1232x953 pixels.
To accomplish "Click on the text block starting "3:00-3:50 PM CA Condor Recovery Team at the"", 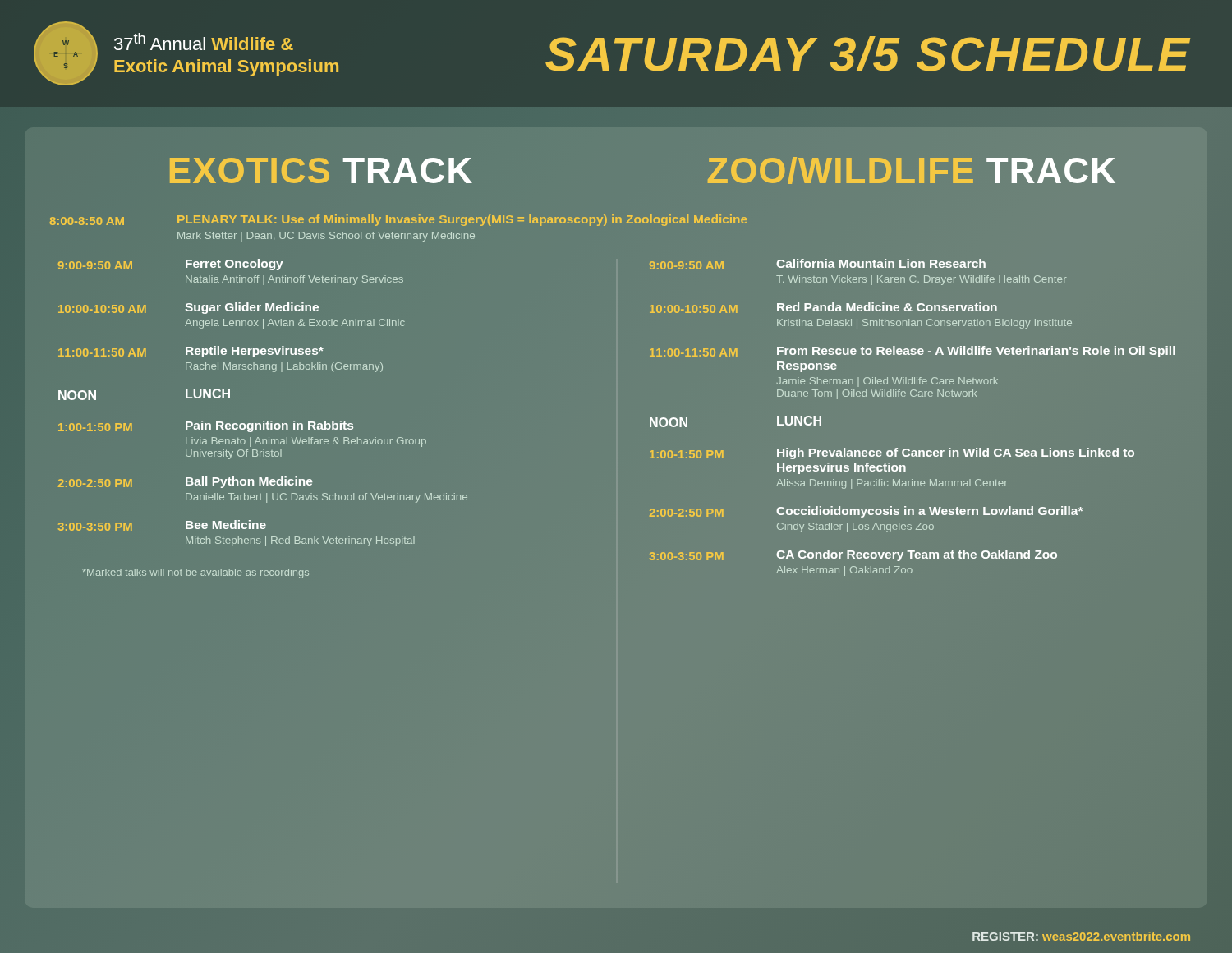I will tap(920, 562).
